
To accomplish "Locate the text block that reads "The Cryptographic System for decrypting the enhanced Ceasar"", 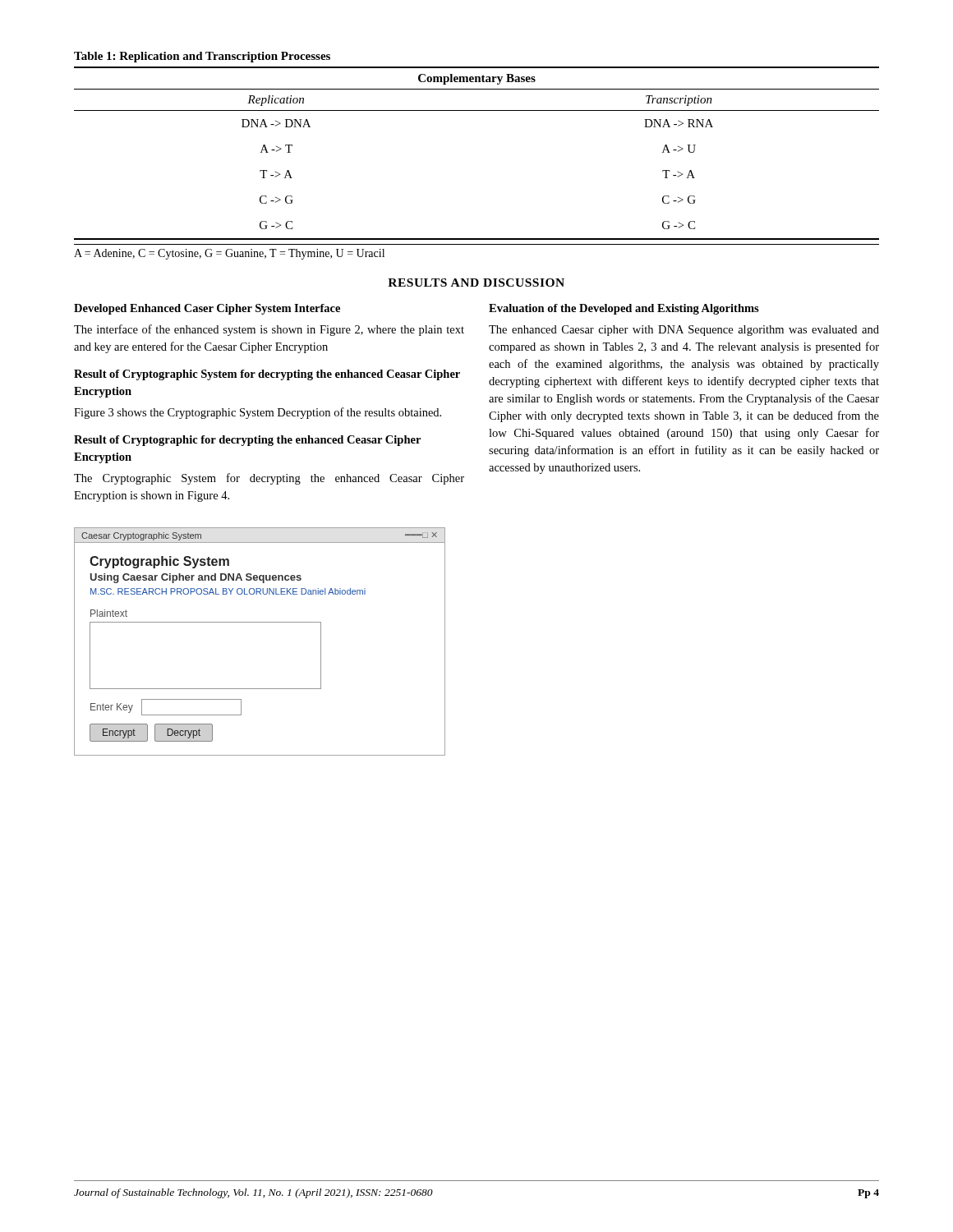I will pos(269,487).
